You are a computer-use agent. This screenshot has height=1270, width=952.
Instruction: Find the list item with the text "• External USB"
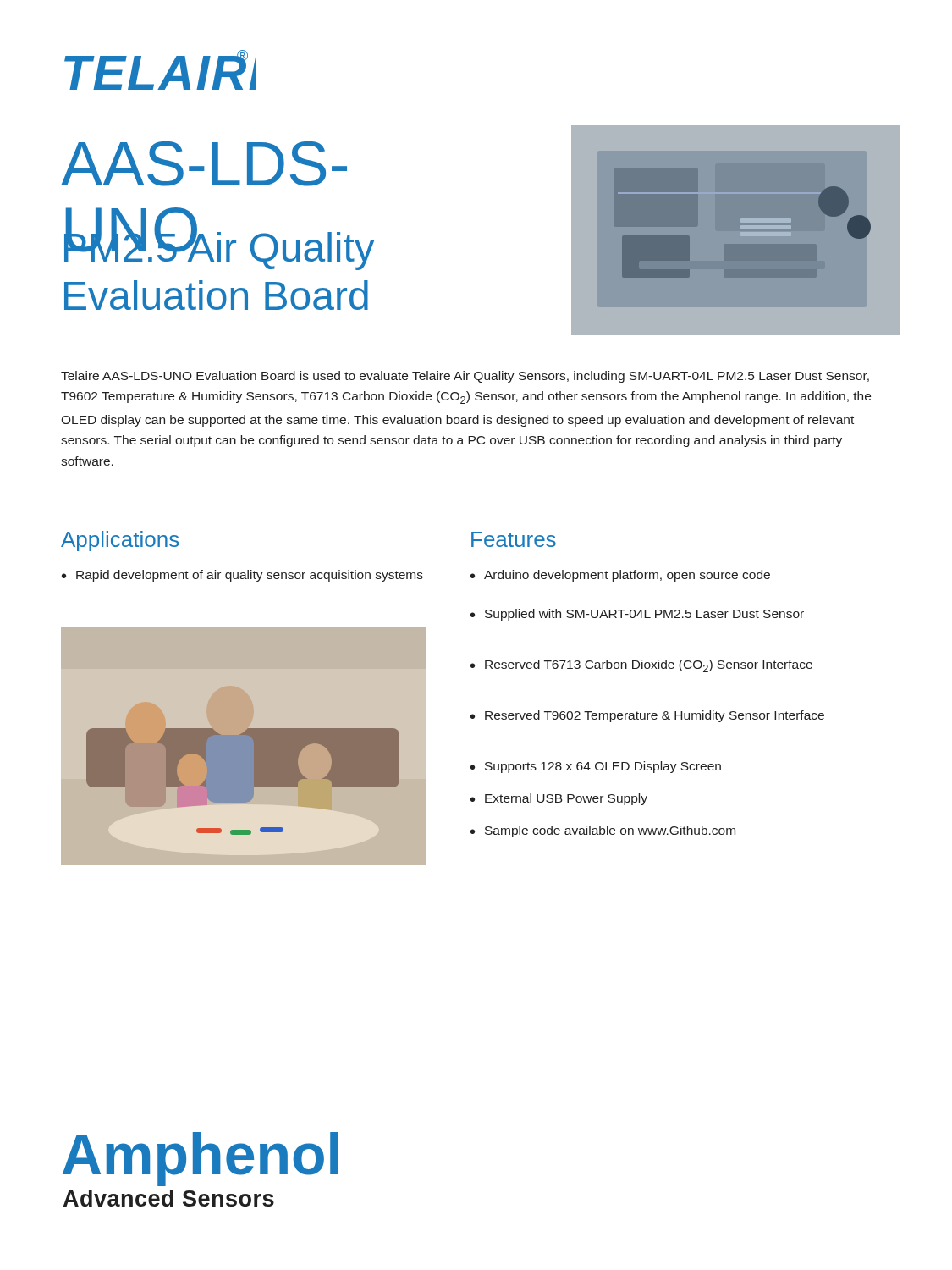pyautogui.click(x=558, y=800)
